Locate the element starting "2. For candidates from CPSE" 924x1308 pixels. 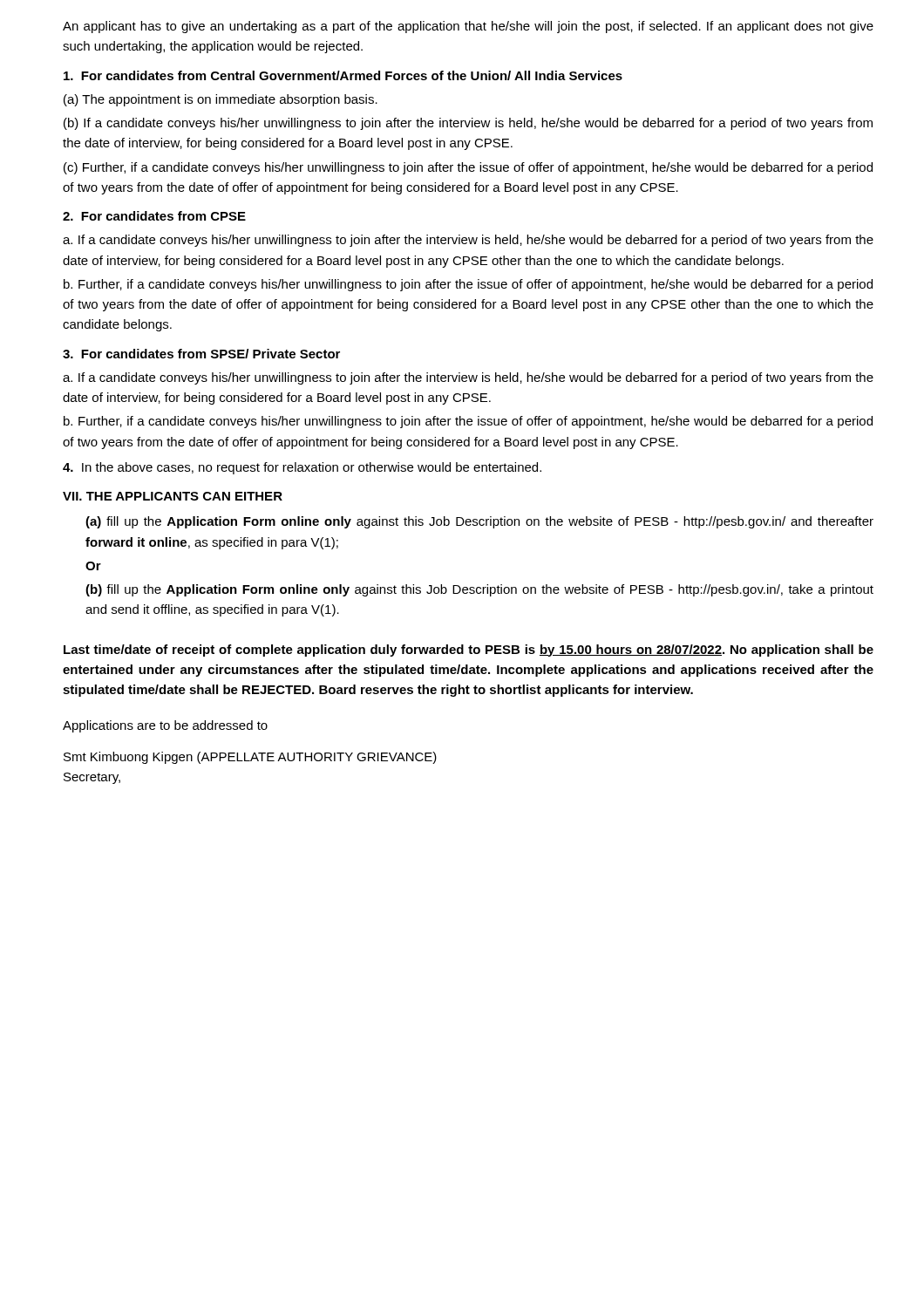click(x=154, y=216)
